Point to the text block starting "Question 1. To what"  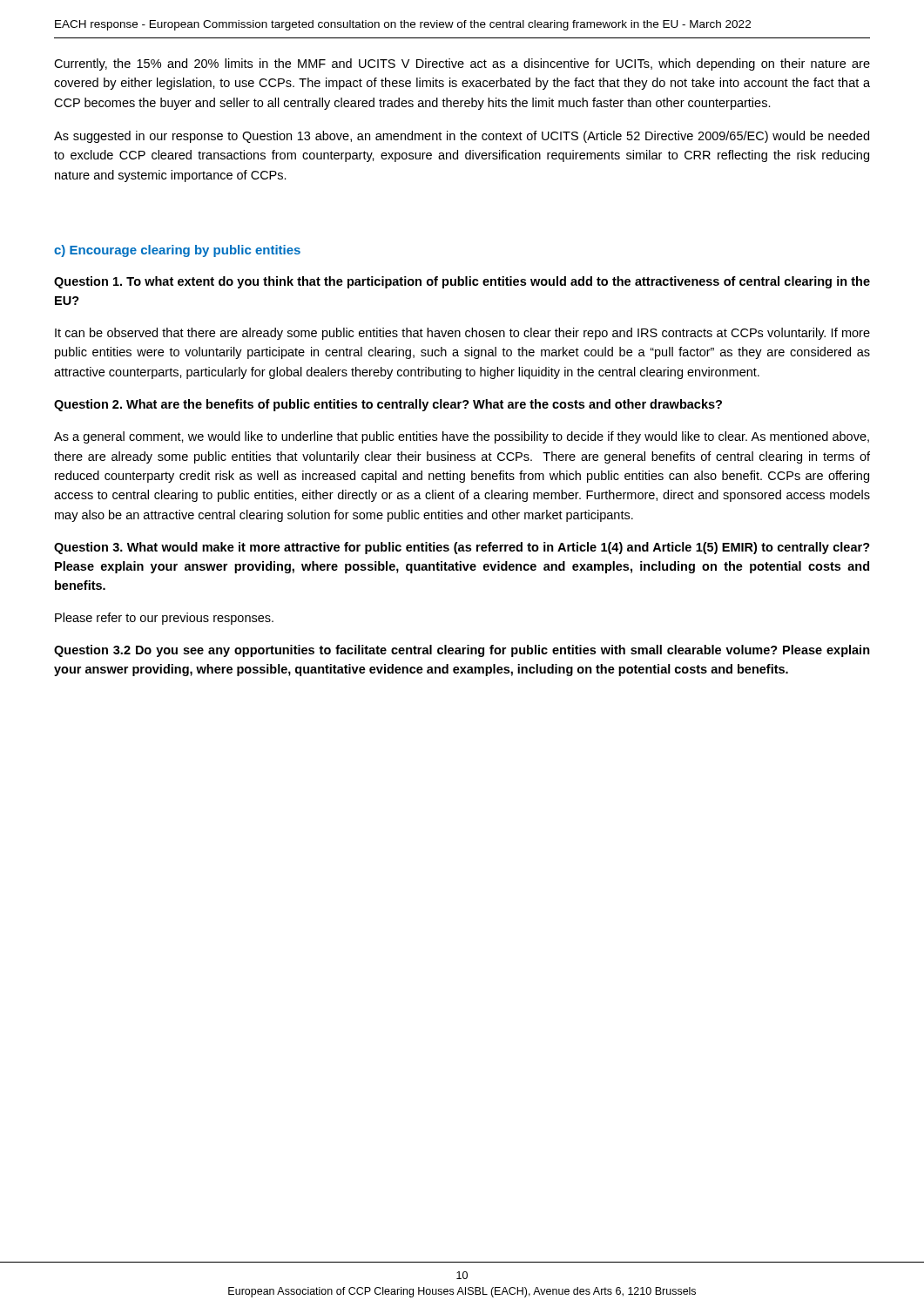(x=462, y=291)
